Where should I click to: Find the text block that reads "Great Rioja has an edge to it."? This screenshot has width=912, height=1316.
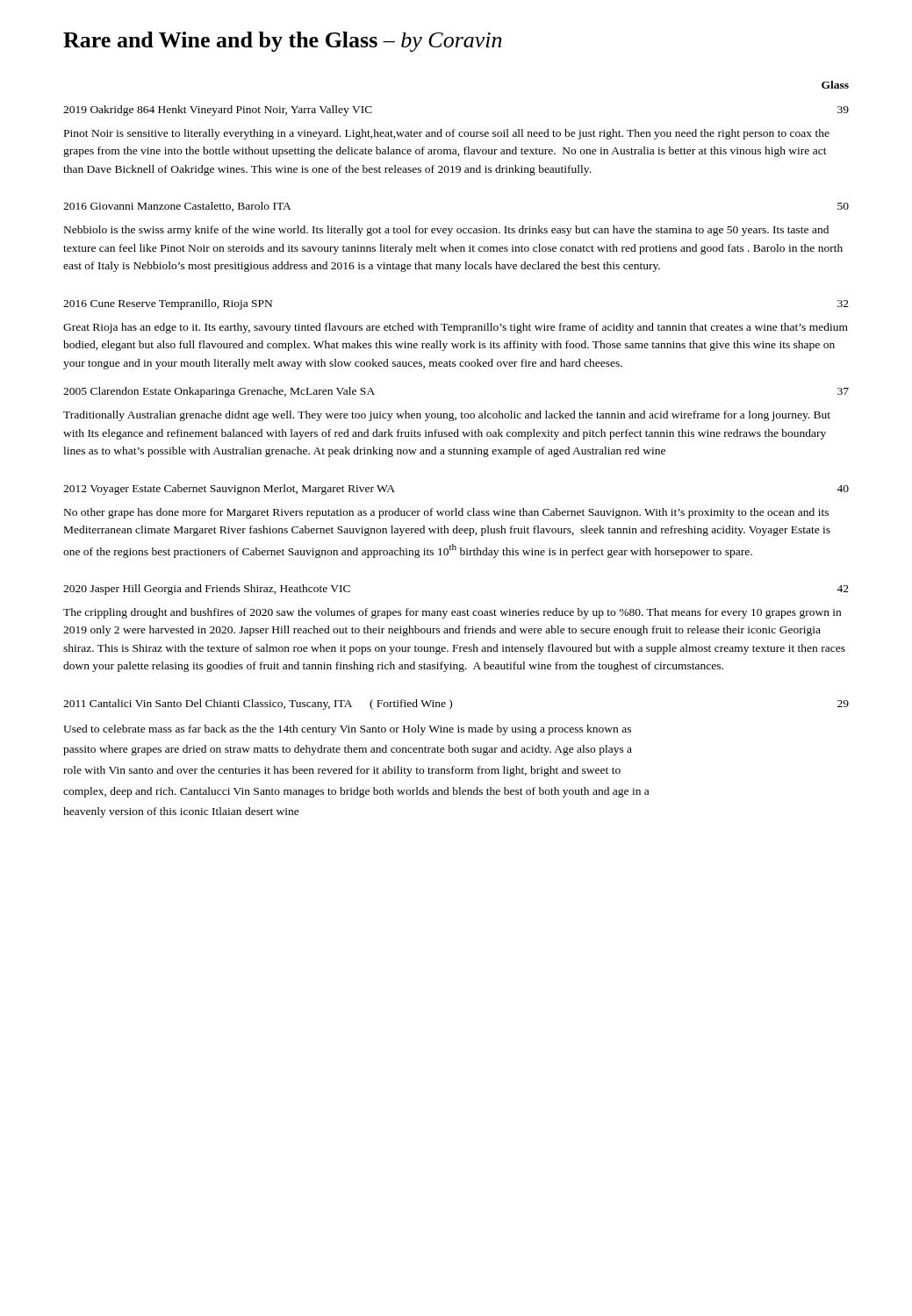click(455, 344)
